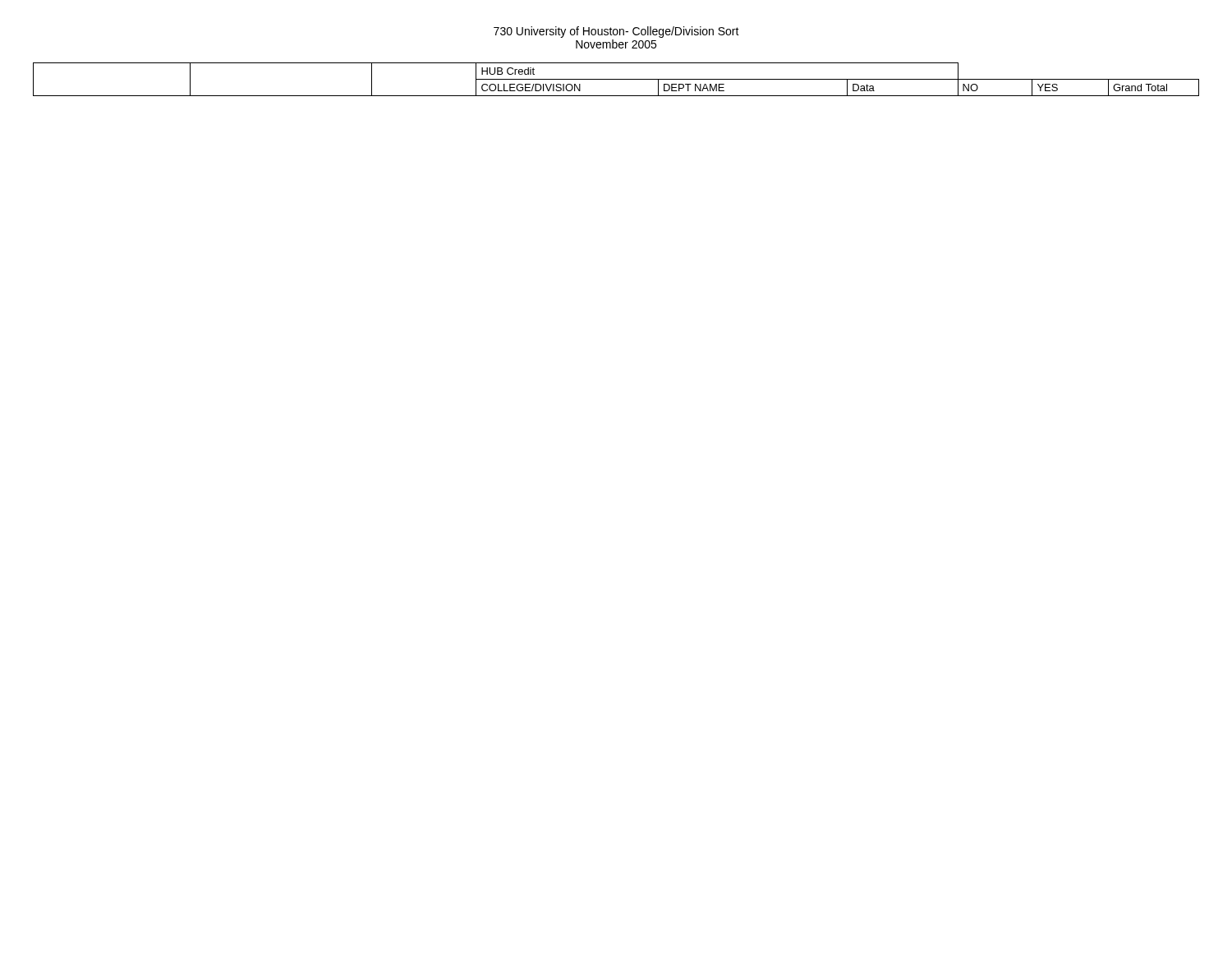This screenshot has height=953, width=1232.
Task: Click on the table containing "DEPT NAME"
Action: pyautogui.click(x=616, y=79)
